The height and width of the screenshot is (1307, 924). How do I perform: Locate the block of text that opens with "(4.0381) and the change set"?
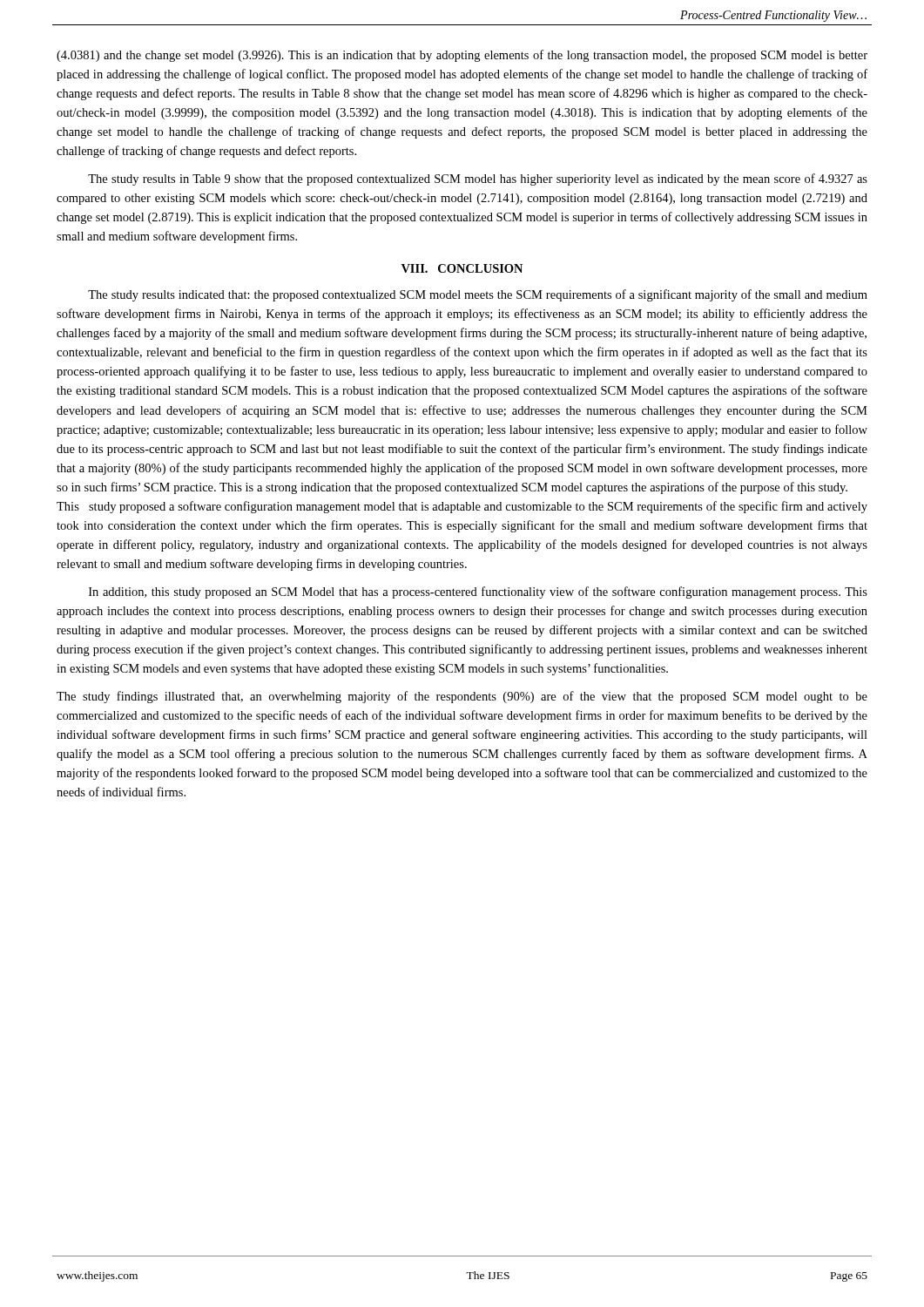pos(462,103)
